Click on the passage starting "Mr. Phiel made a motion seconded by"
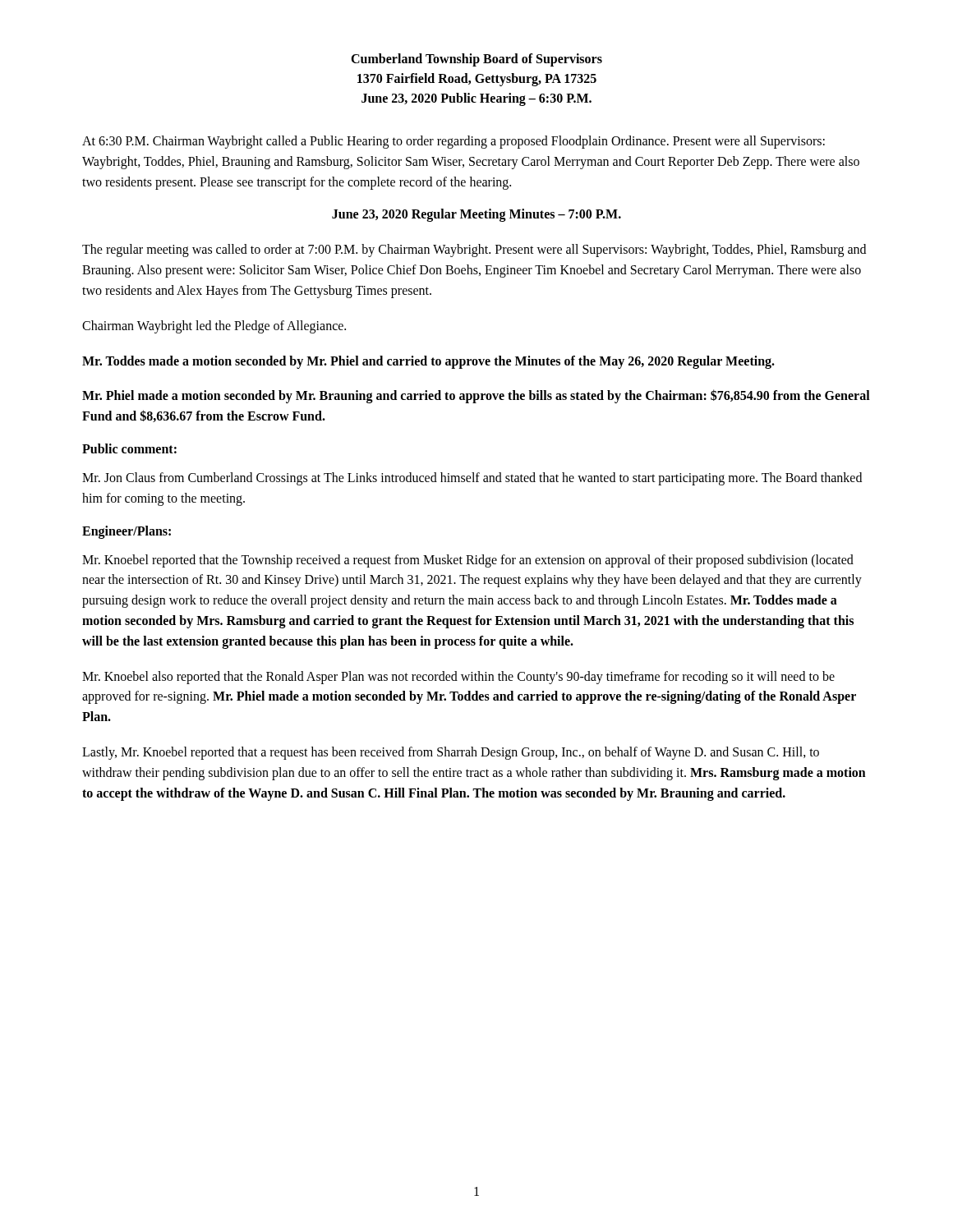 point(476,406)
